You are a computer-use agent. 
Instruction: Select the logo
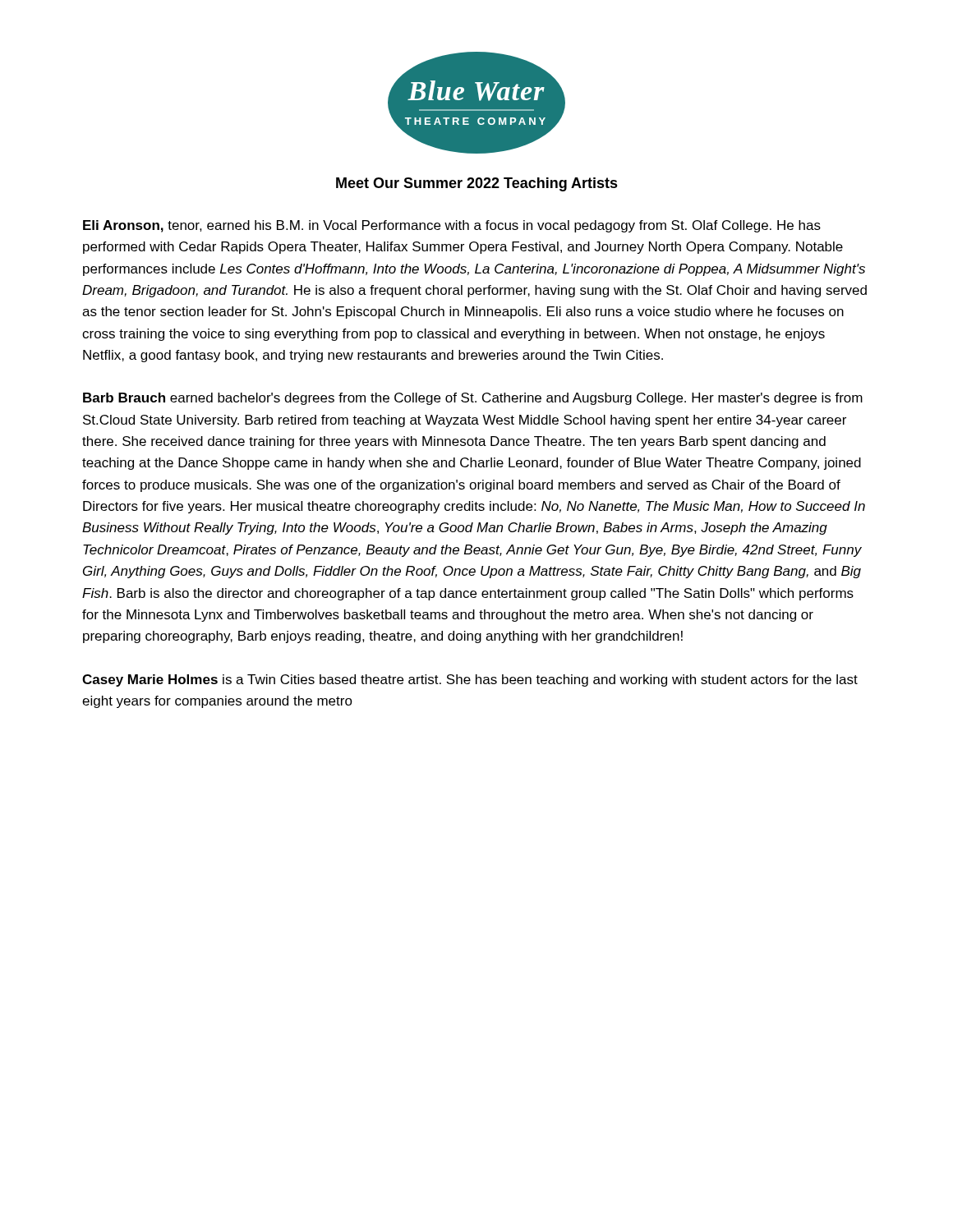476,105
